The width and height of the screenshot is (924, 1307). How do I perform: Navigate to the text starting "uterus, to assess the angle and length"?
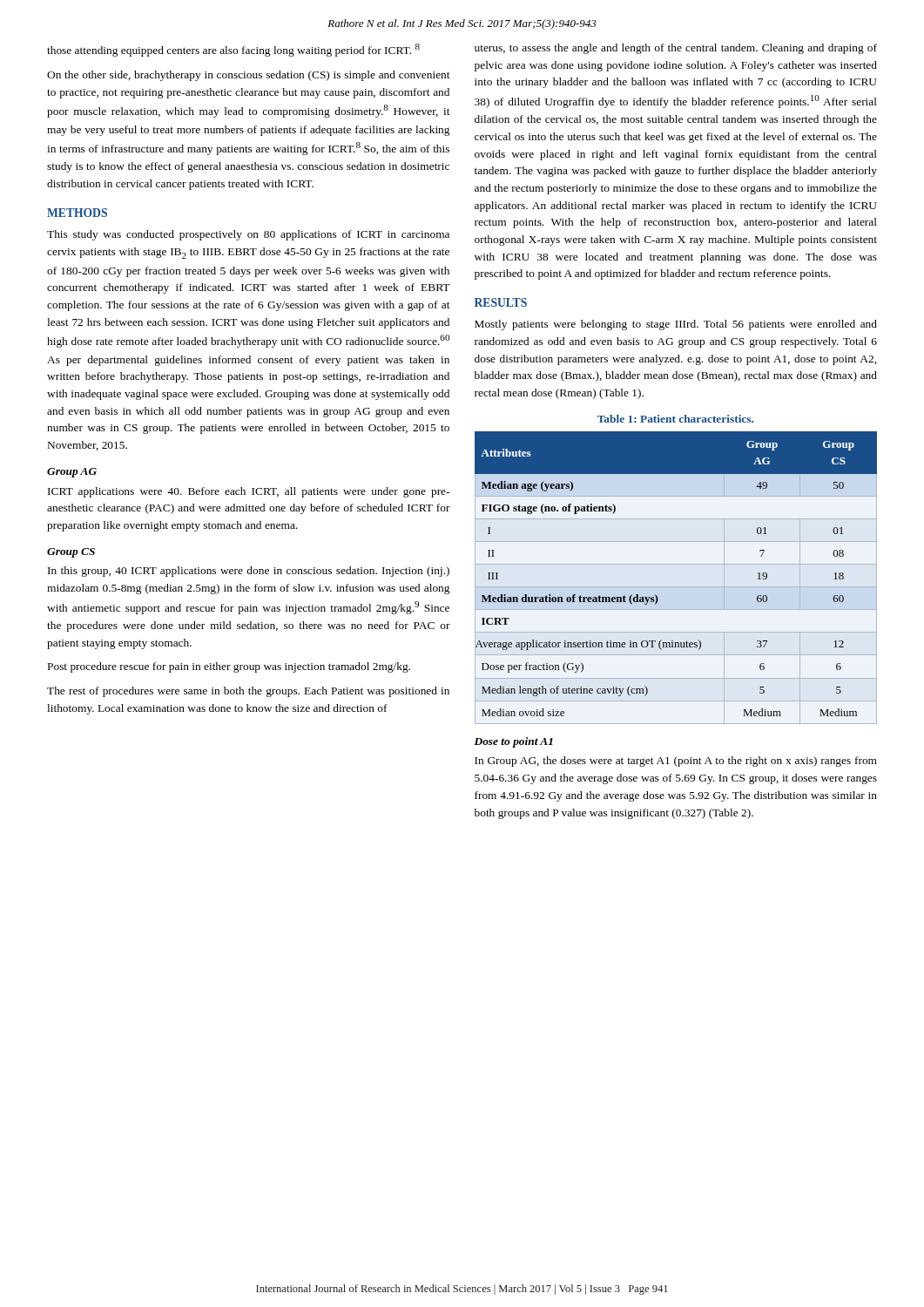click(676, 160)
